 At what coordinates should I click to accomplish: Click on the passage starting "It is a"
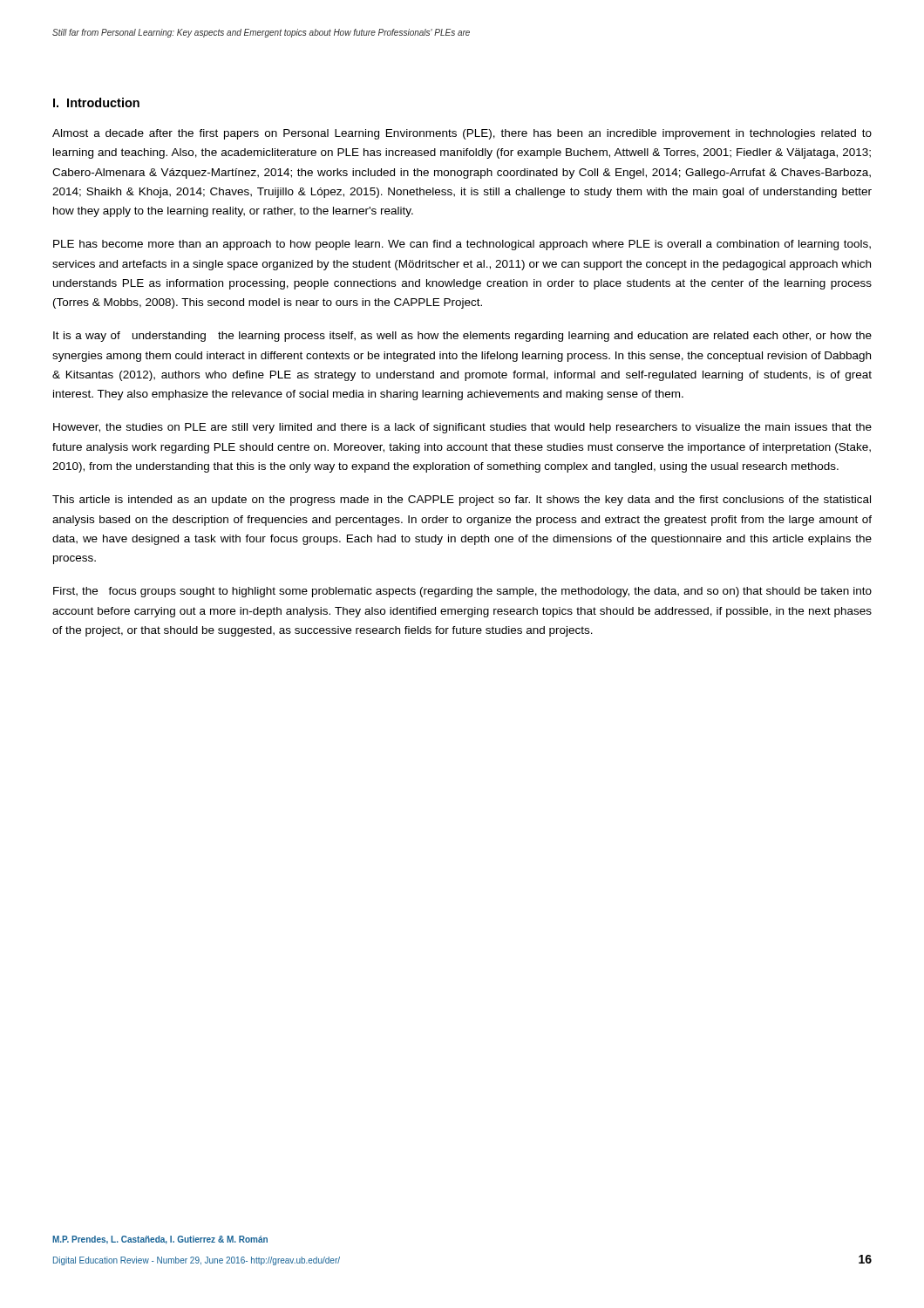point(462,365)
